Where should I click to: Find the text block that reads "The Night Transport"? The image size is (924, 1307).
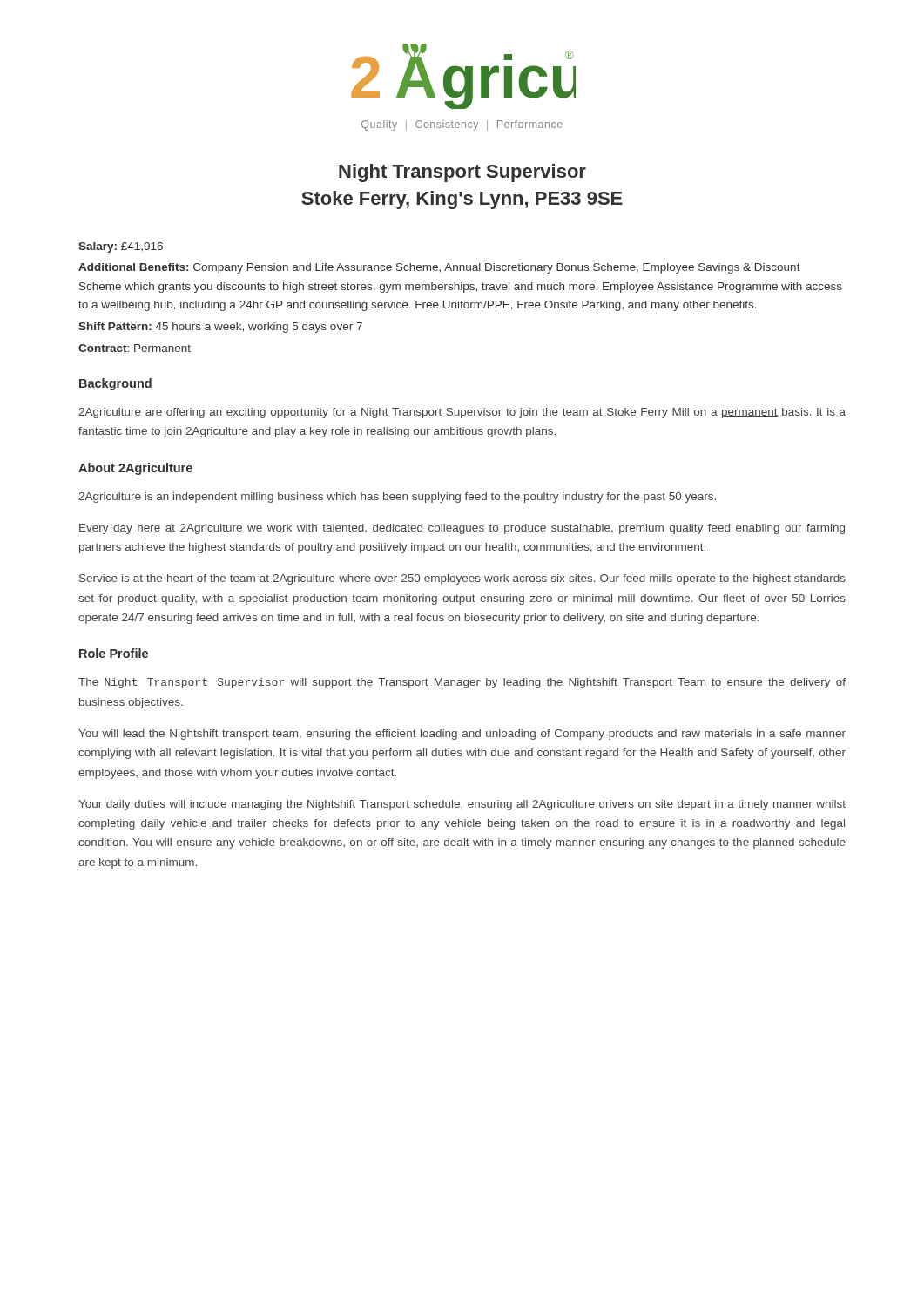(x=462, y=683)
